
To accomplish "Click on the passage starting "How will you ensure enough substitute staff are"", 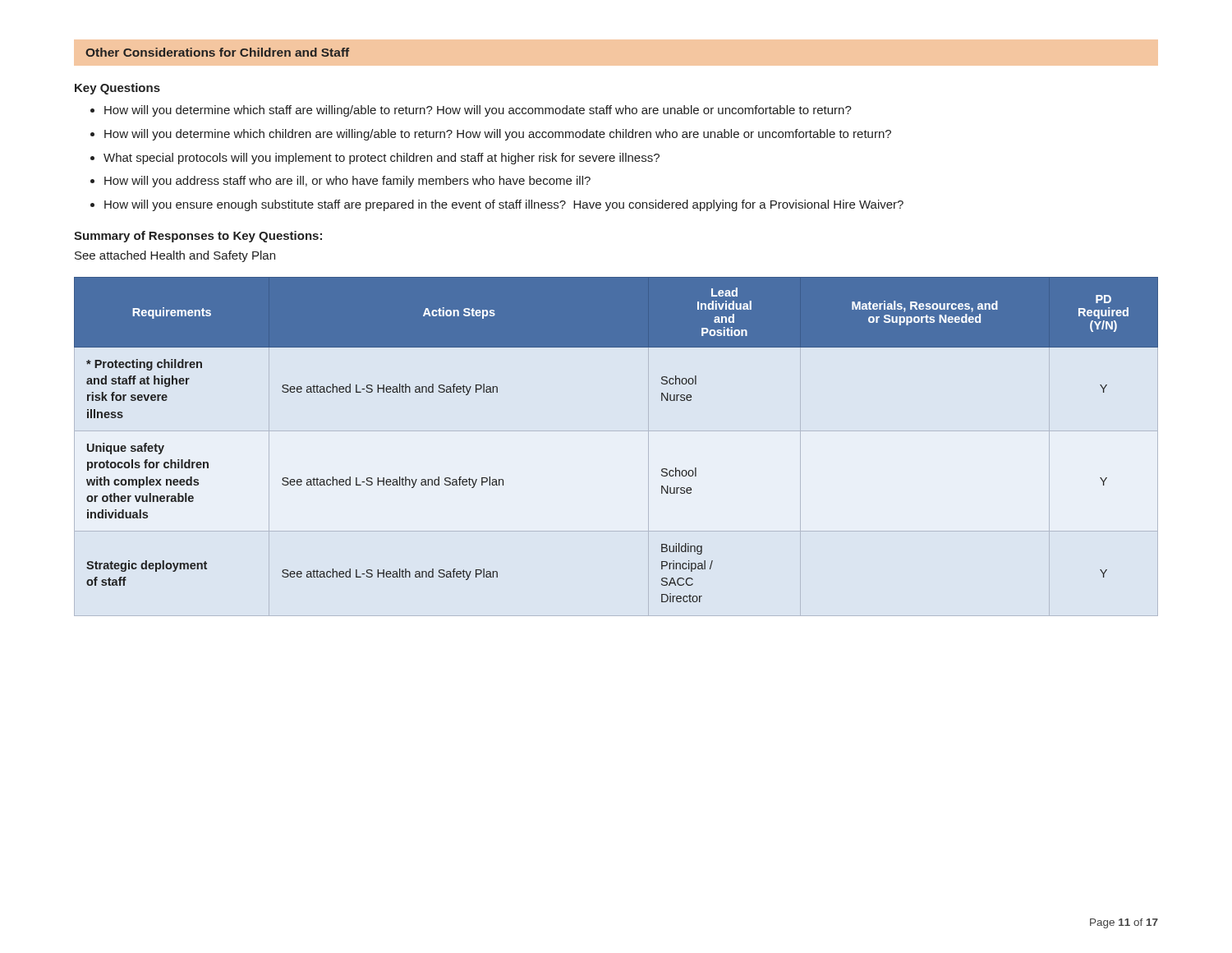I will 504,204.
